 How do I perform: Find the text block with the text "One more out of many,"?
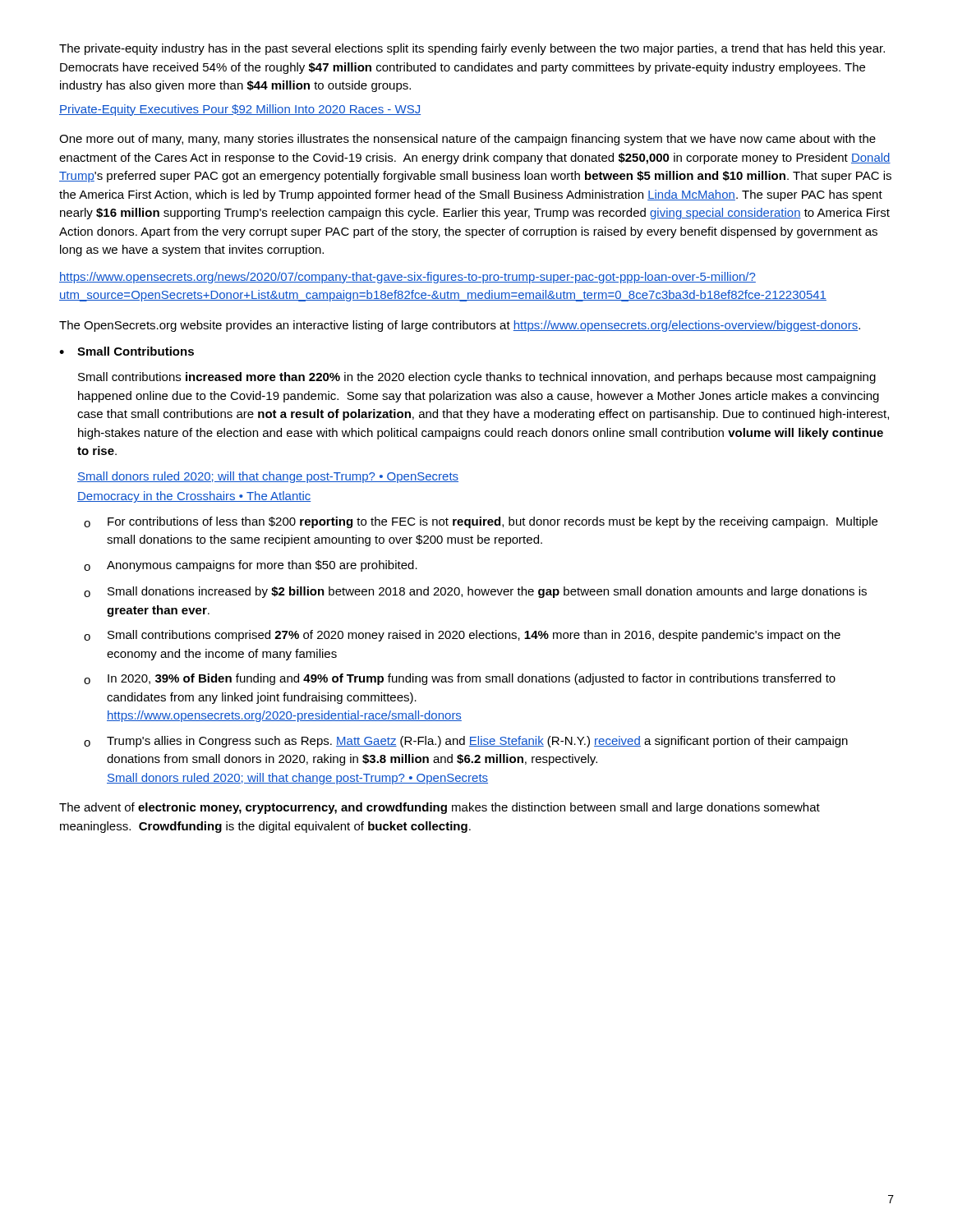[476, 194]
